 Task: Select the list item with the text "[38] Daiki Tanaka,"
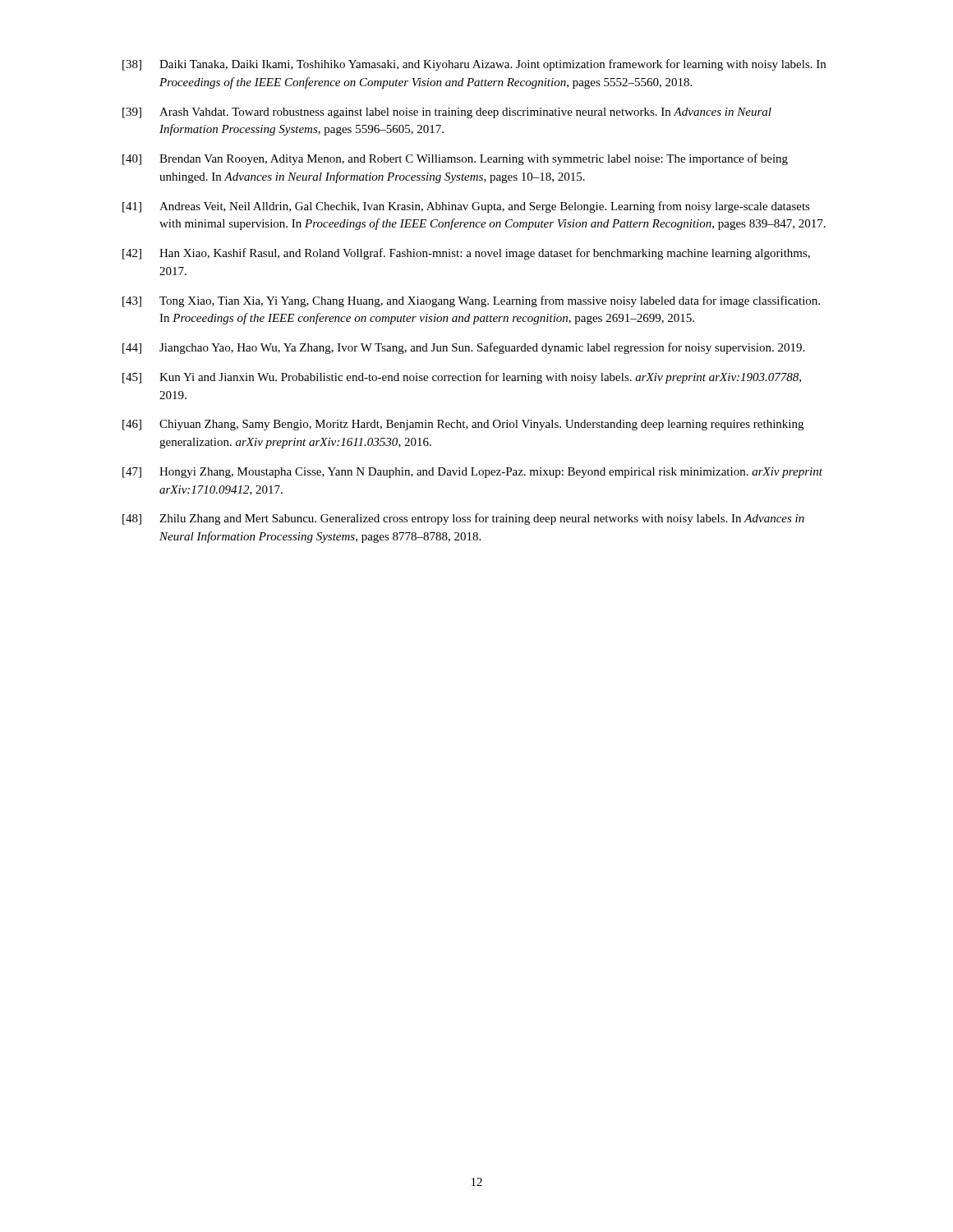coord(476,74)
